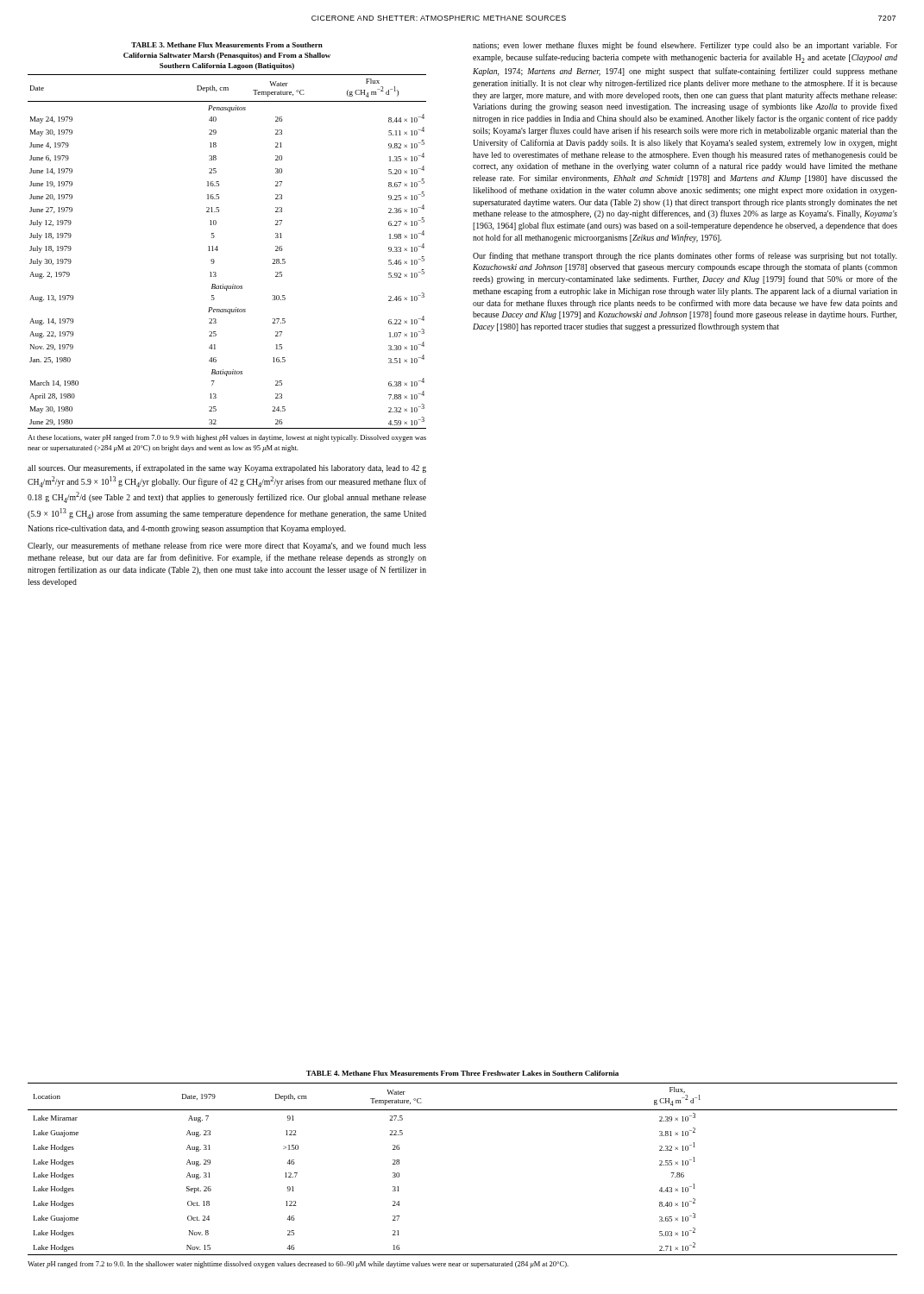Select the text block starting "At these locations, water"
Viewport: 924px width, 1294px height.
click(227, 443)
